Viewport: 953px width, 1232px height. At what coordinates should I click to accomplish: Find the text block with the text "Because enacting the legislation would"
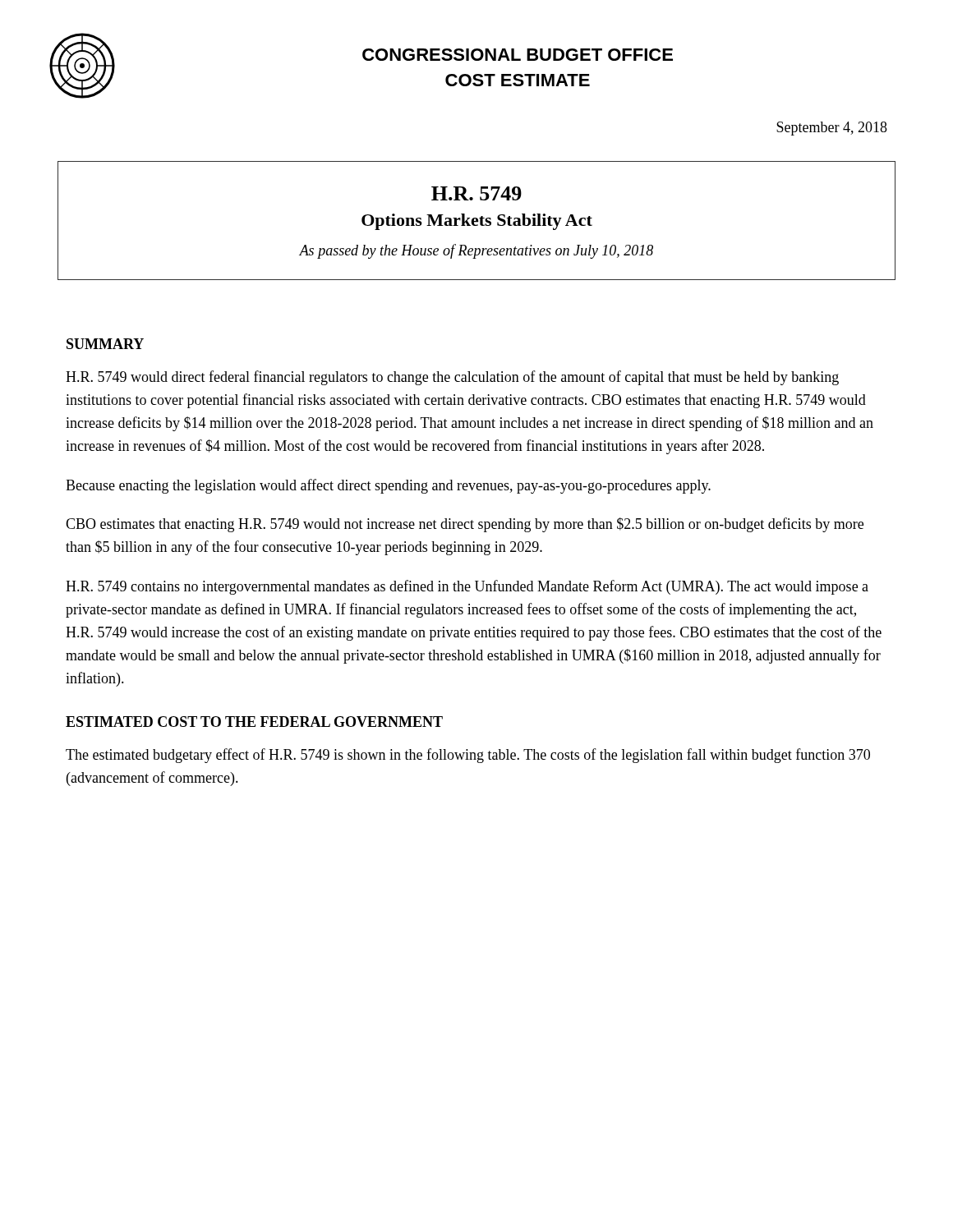coord(476,486)
